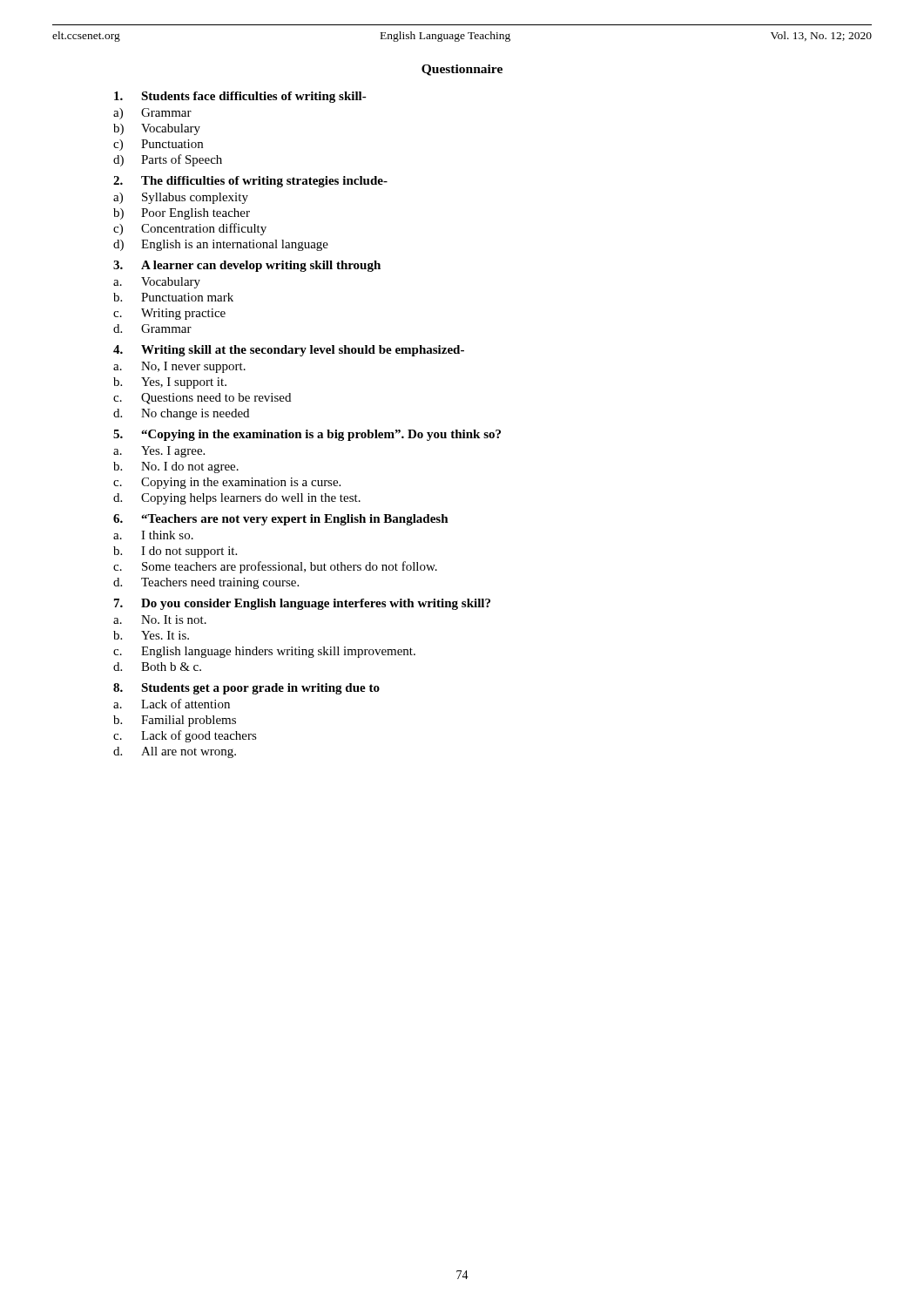The width and height of the screenshot is (924, 1307).
Task: Click on the list item with the text "Students face difficulties of writing skill-"
Action: (x=240, y=96)
